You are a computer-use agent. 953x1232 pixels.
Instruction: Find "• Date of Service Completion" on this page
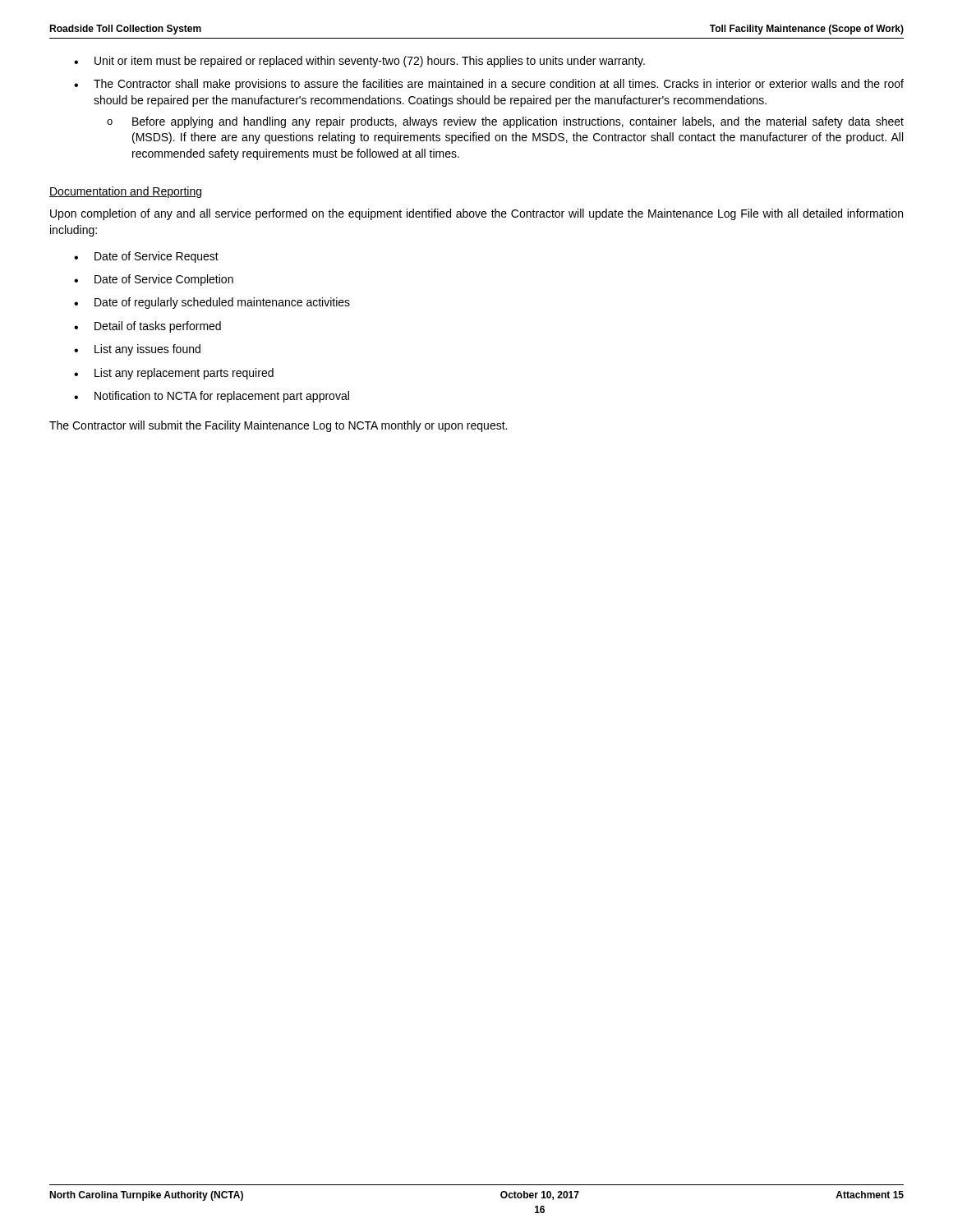point(154,280)
